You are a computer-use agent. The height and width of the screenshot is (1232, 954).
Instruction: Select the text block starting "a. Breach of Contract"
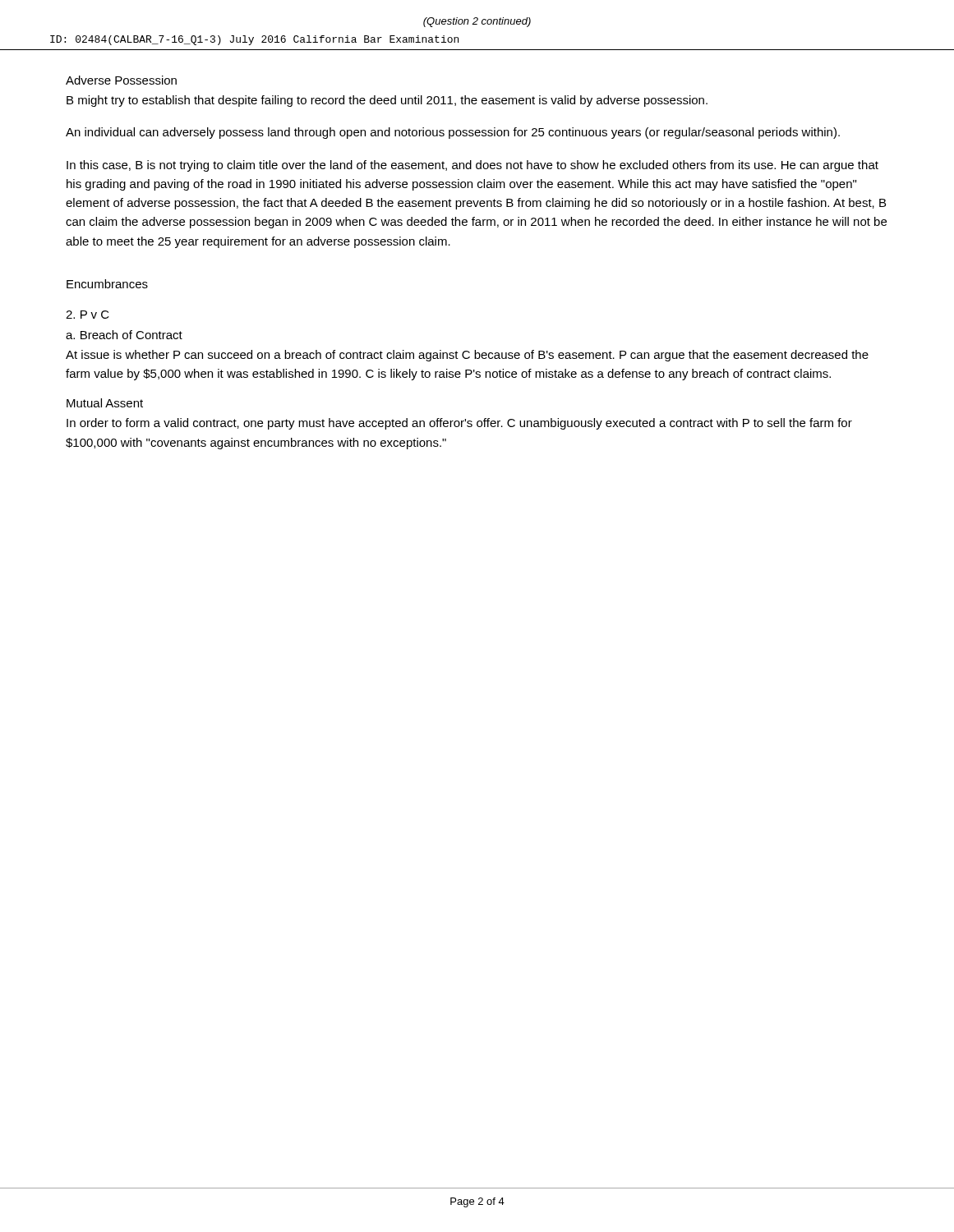pyautogui.click(x=124, y=334)
